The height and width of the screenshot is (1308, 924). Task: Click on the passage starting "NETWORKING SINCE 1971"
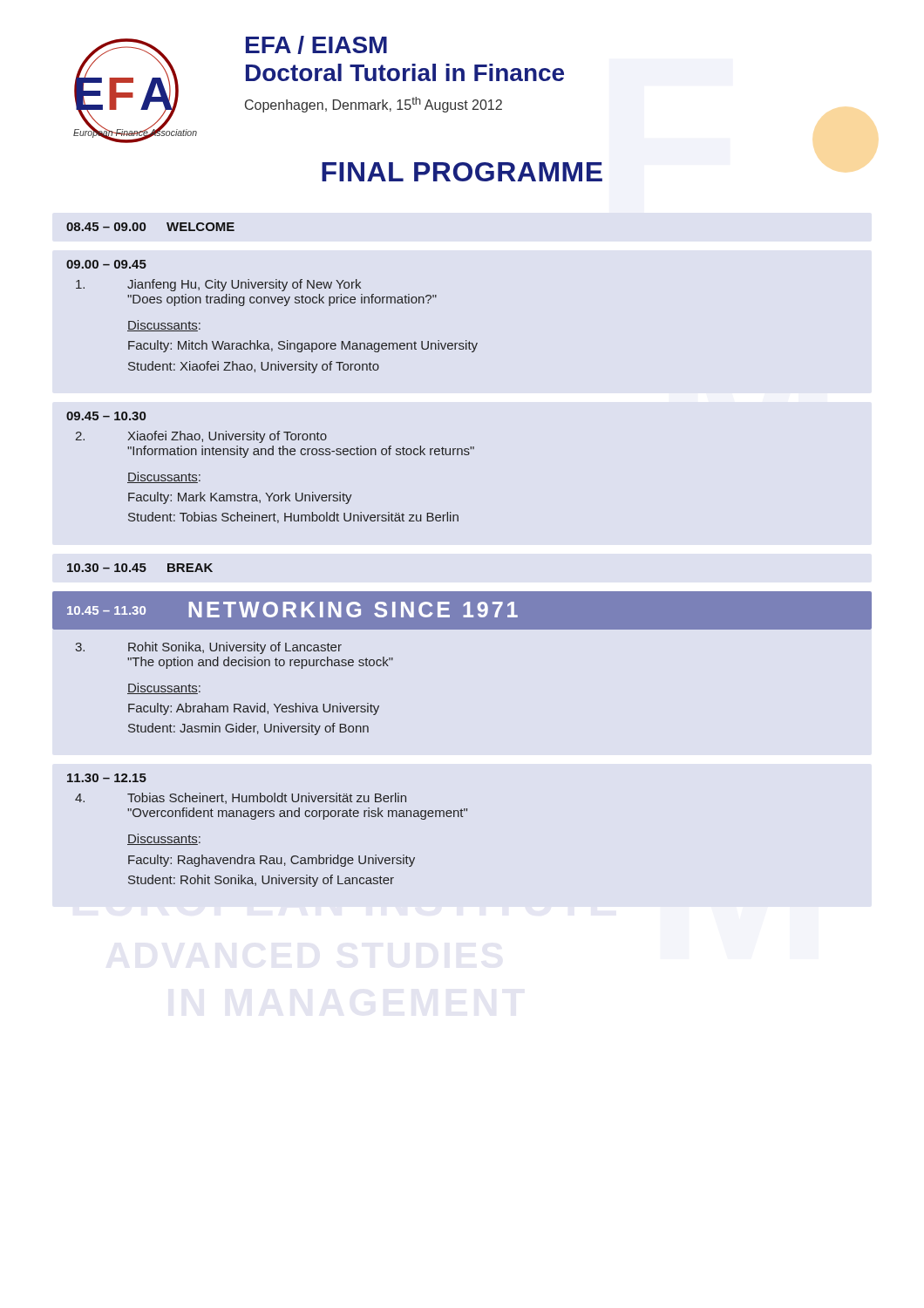tap(354, 609)
